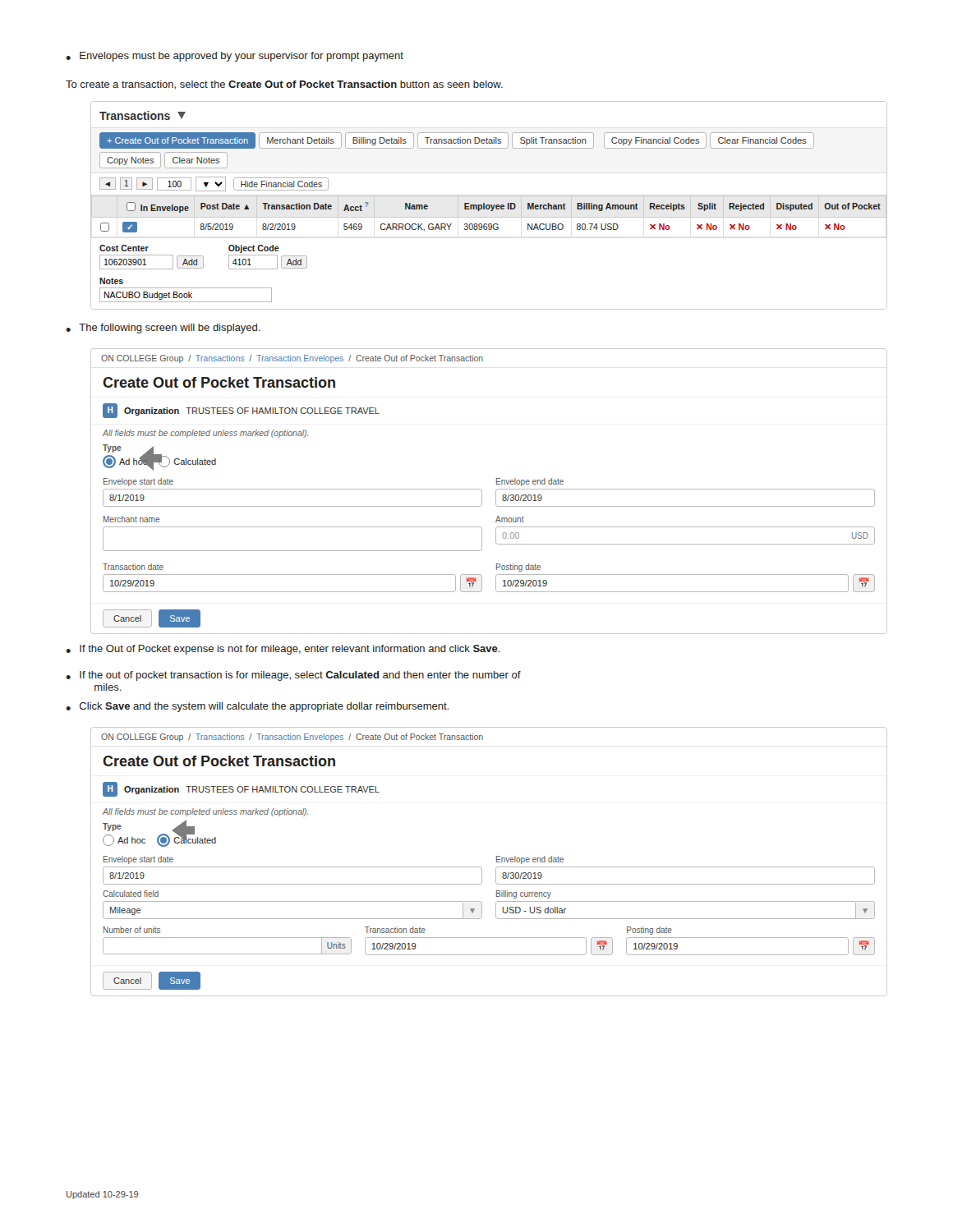953x1232 pixels.
Task: Locate the text block starting "• Click Save and the system will"
Action: [x=258, y=709]
